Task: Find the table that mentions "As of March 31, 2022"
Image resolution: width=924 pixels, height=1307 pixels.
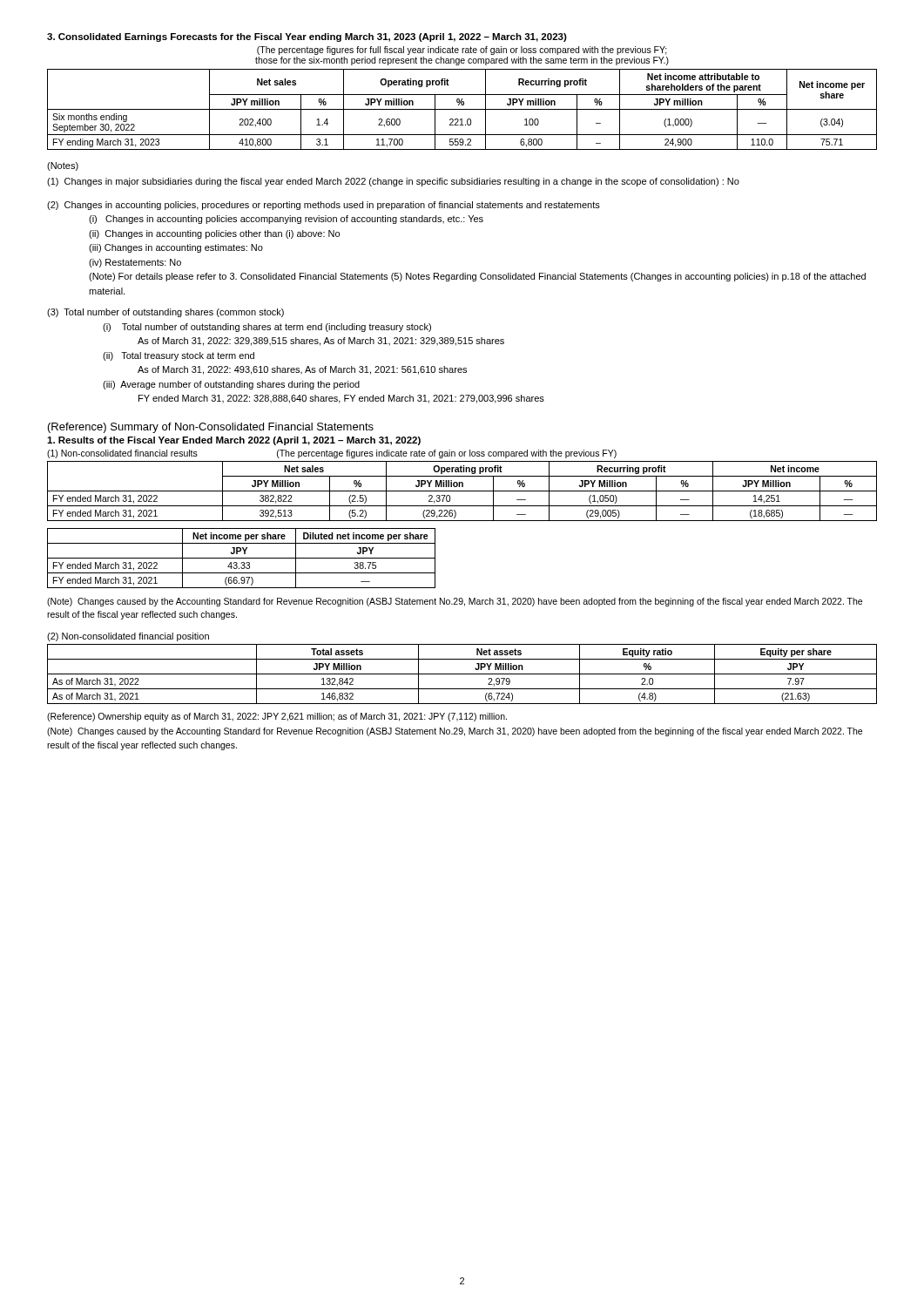Action: click(462, 674)
